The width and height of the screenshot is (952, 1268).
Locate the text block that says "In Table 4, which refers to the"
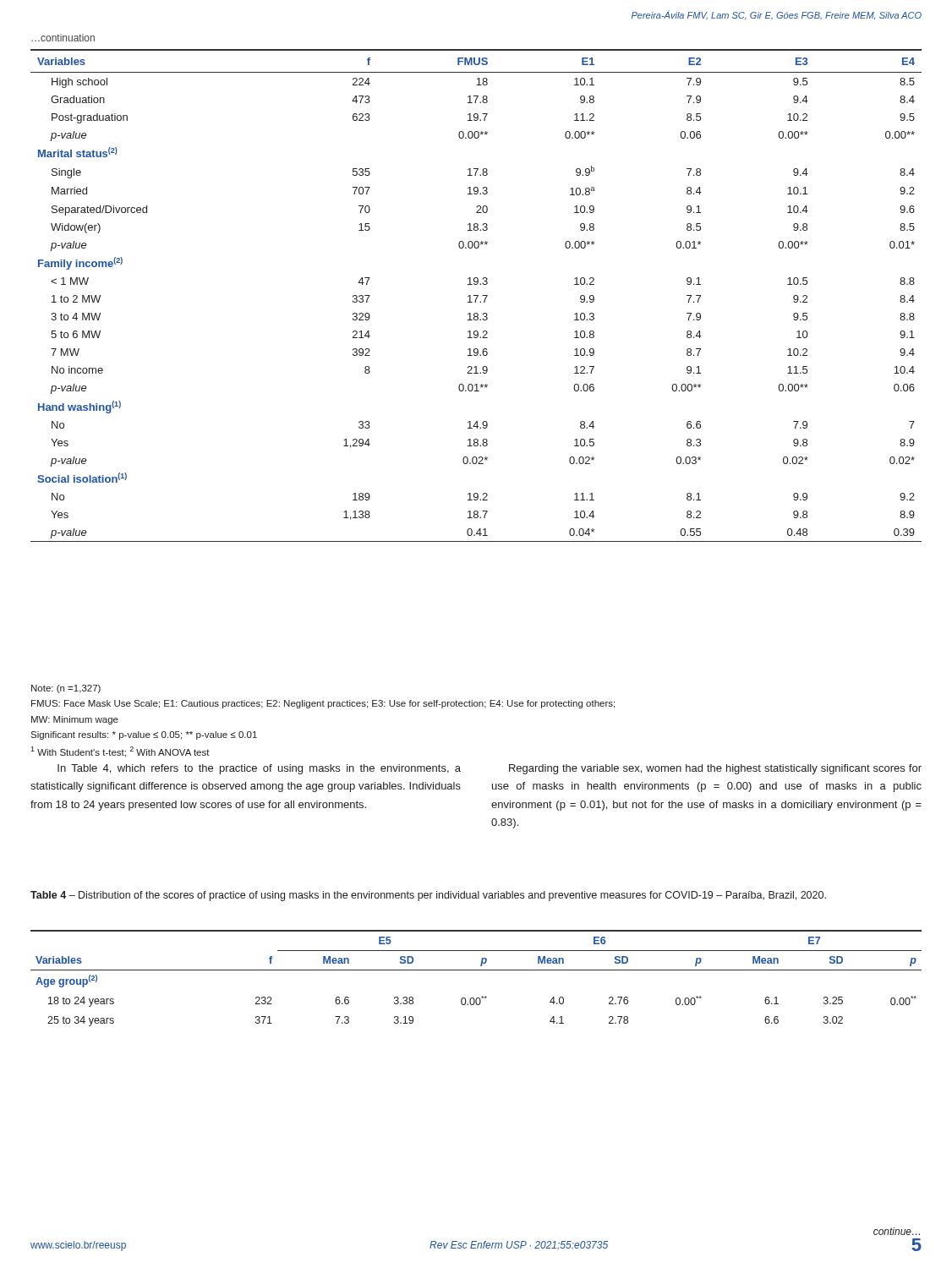coord(246,786)
